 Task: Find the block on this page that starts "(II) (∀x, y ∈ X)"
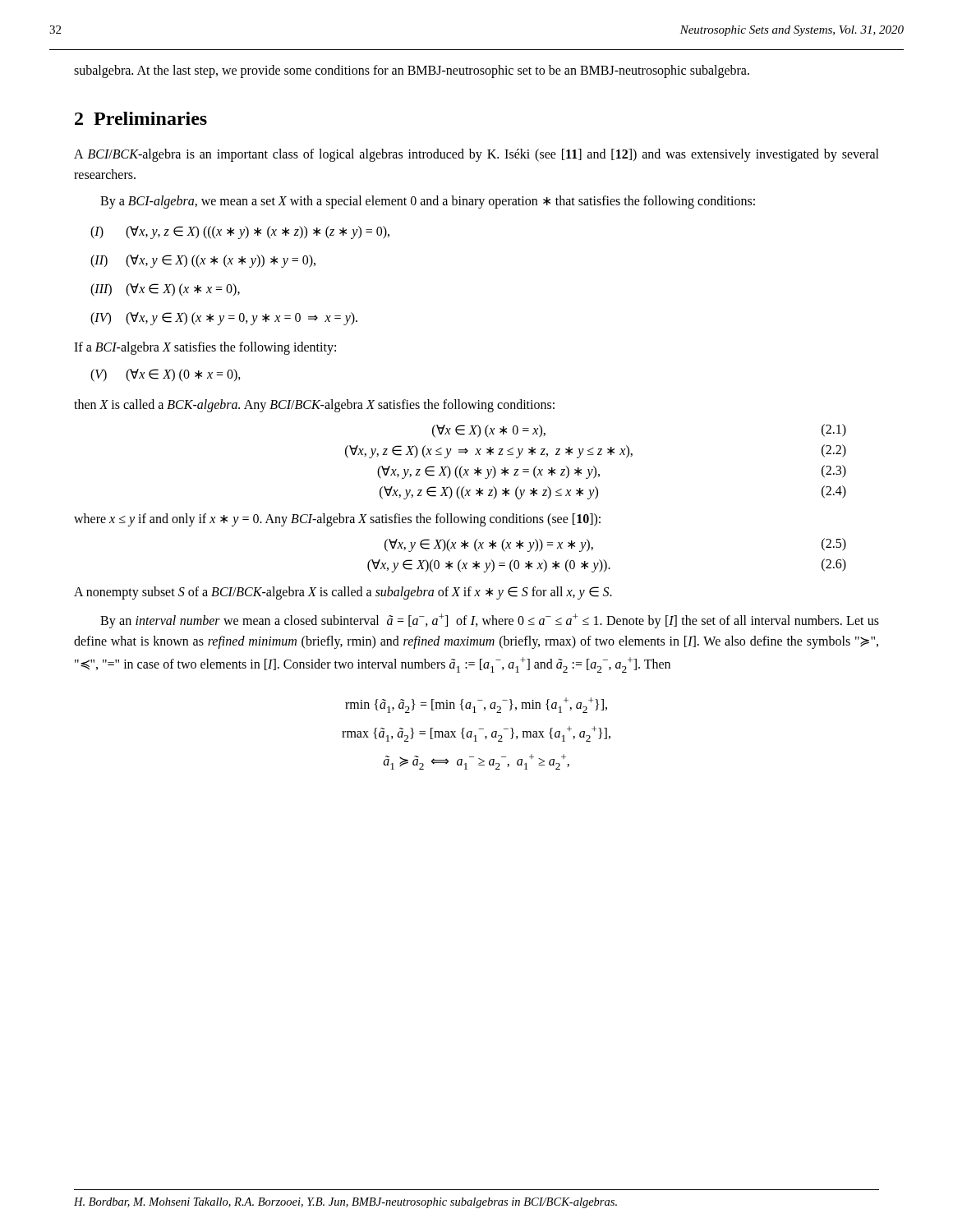(203, 261)
